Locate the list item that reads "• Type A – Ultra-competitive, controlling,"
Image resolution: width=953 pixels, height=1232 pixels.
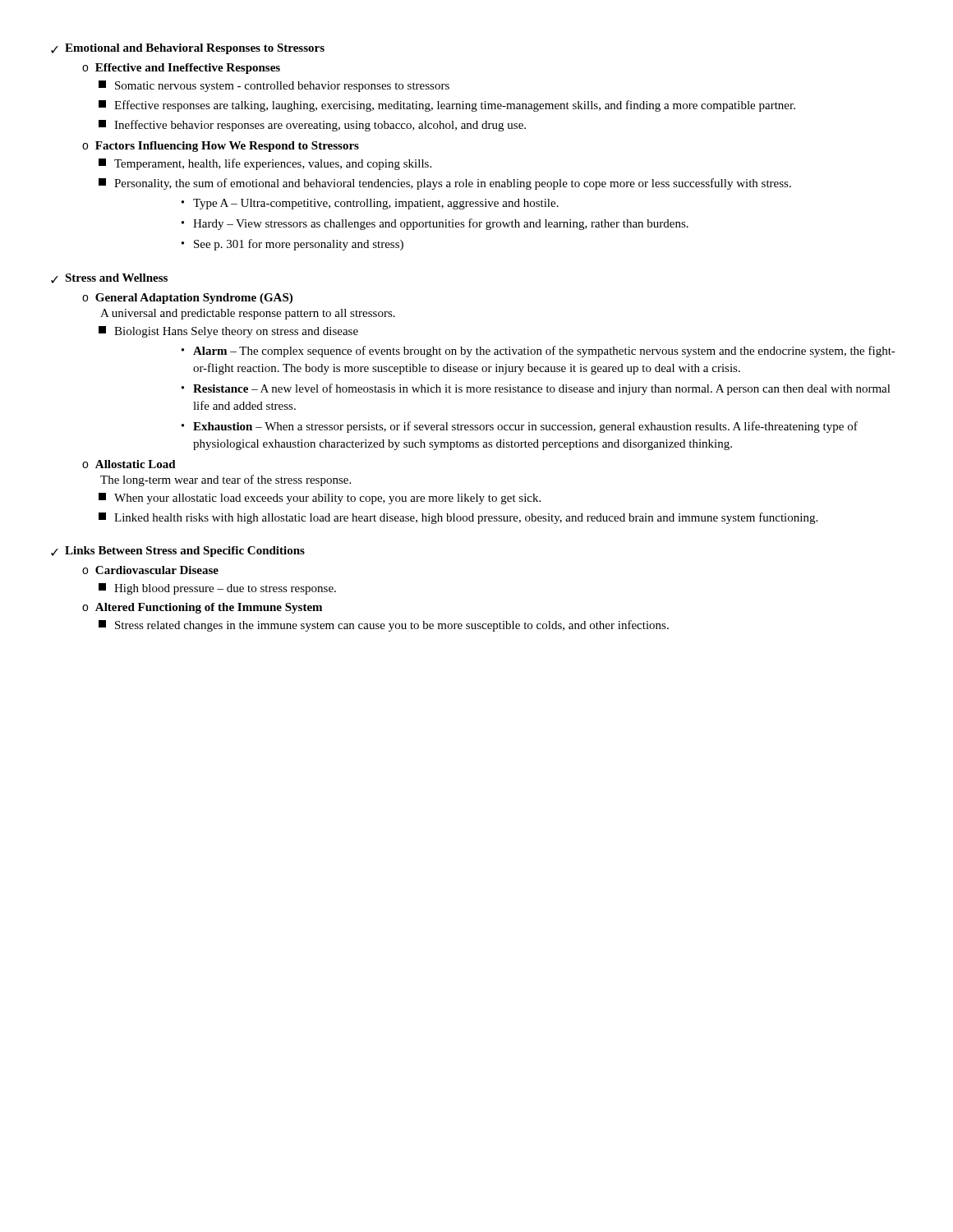tap(370, 203)
